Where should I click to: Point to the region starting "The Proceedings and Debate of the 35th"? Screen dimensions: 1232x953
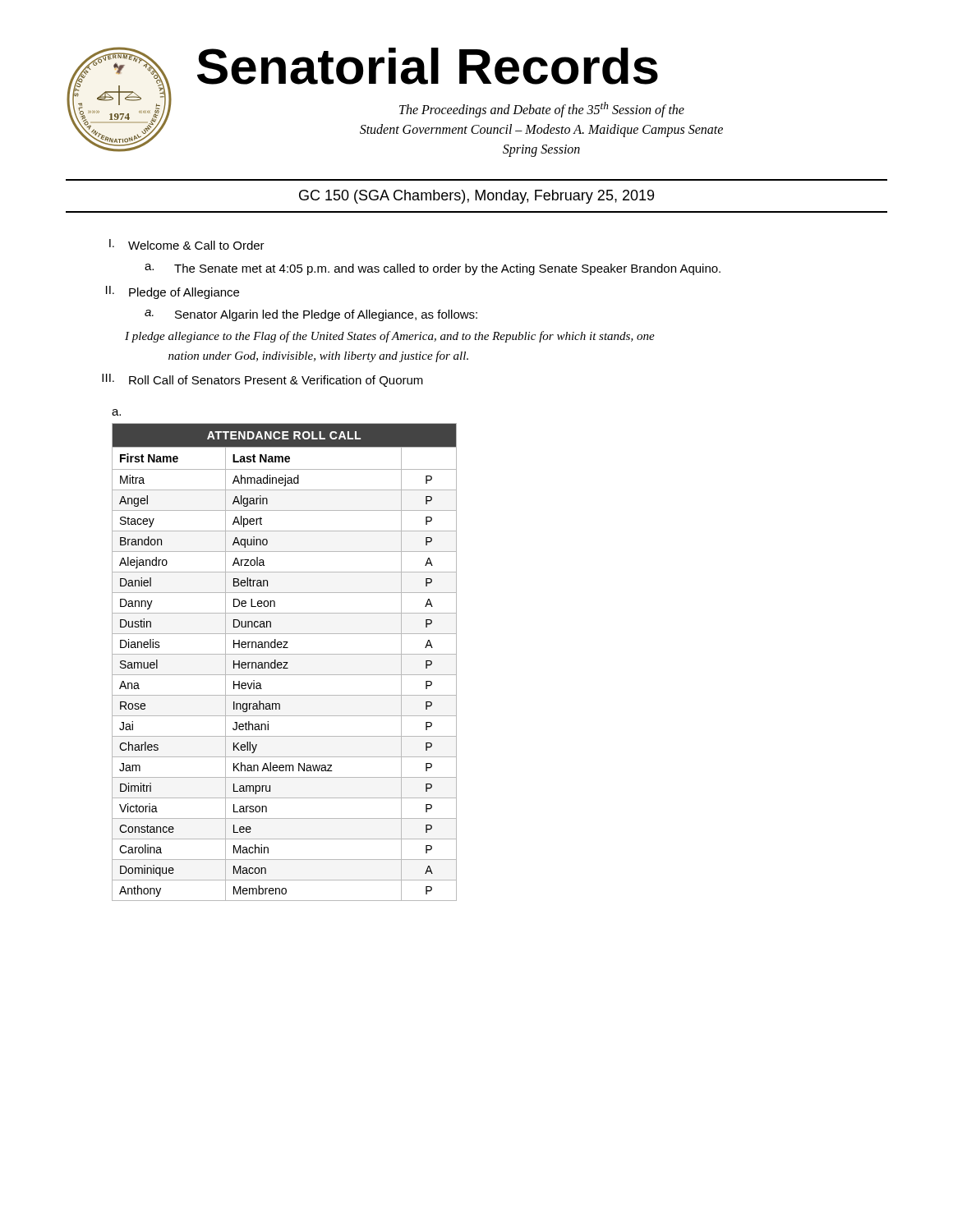pyautogui.click(x=541, y=128)
